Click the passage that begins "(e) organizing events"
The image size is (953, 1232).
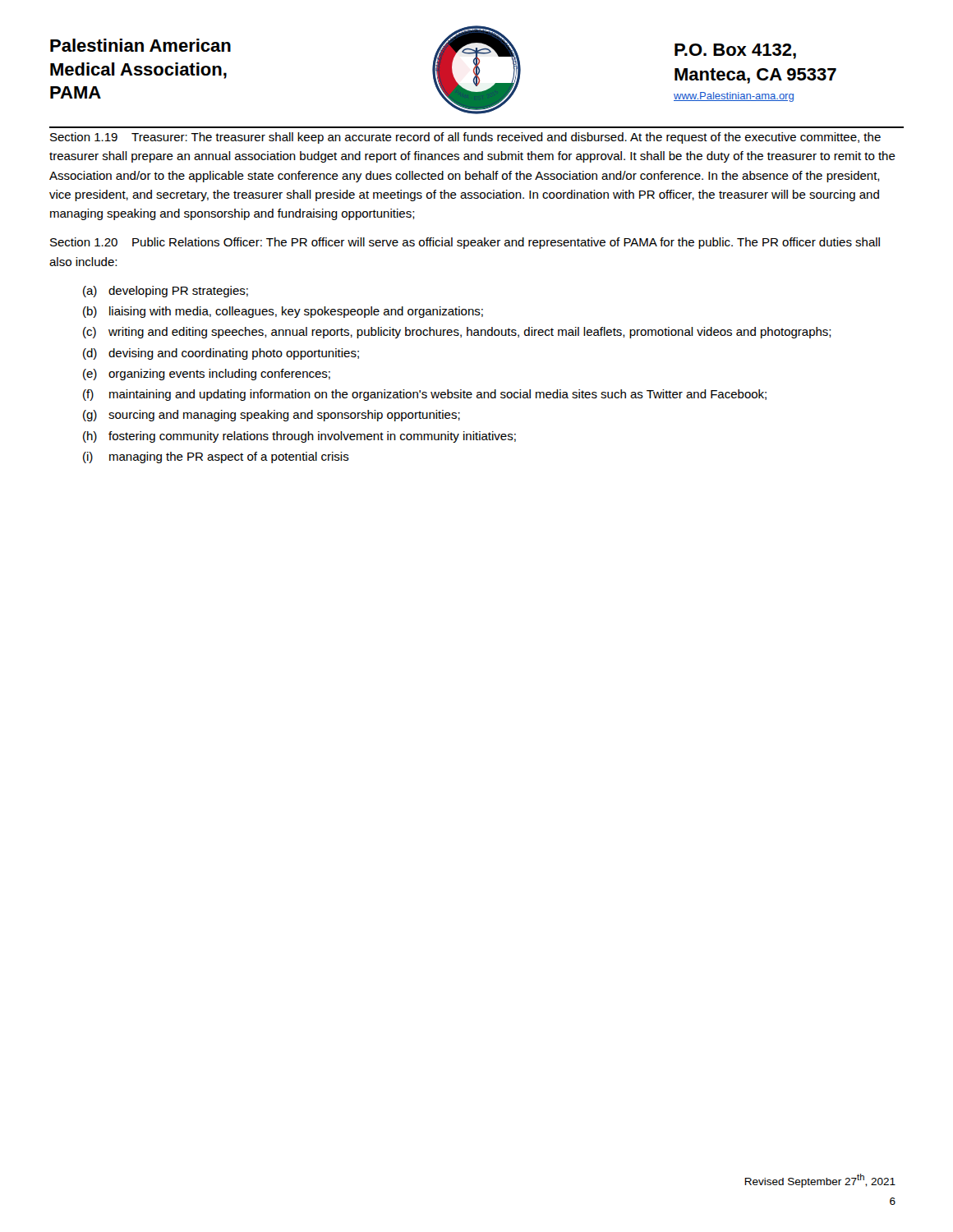click(207, 375)
